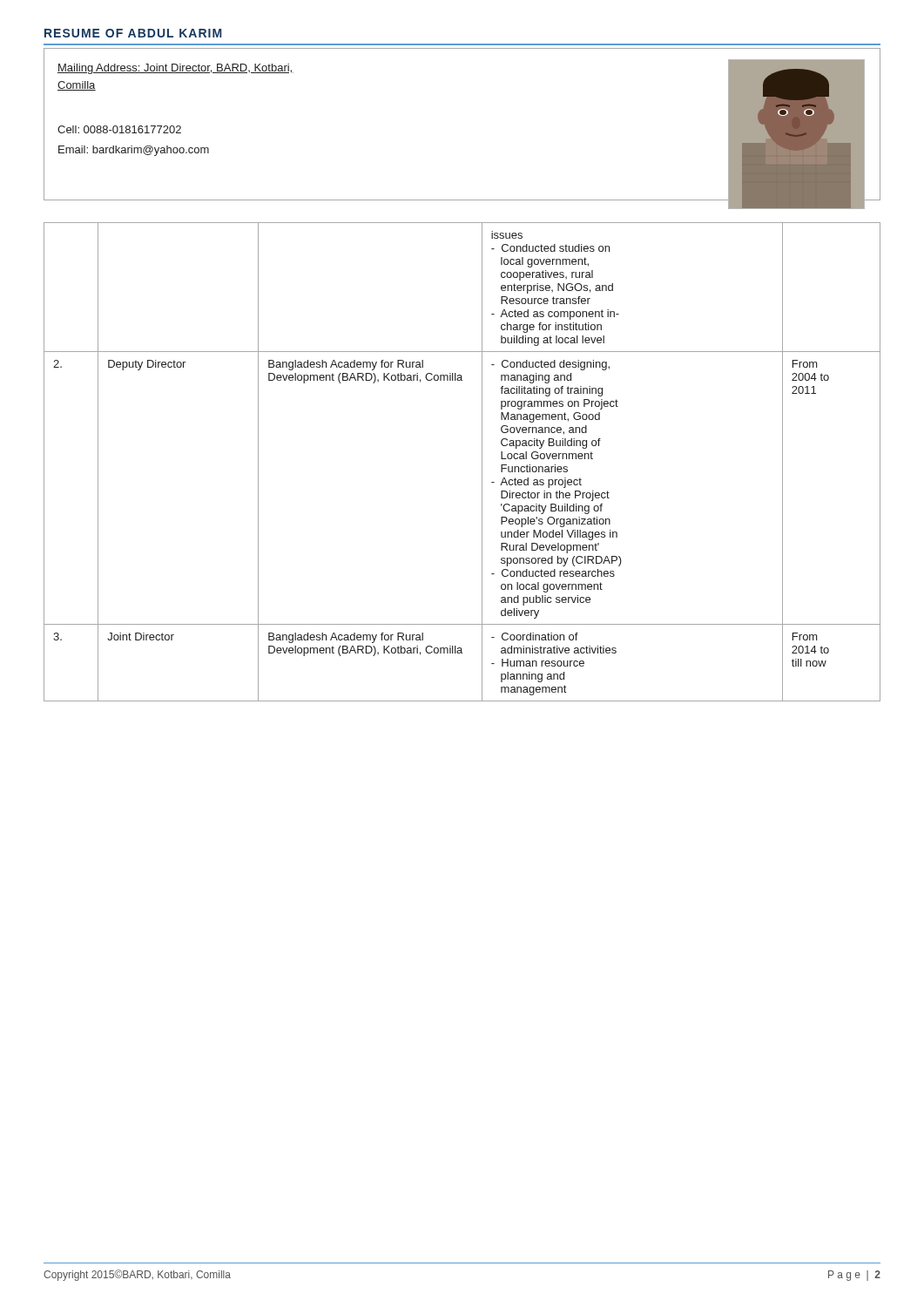Find the text block that says "Mailing Address: Joint Director, BARD,"
924x1307 pixels.
point(175,76)
